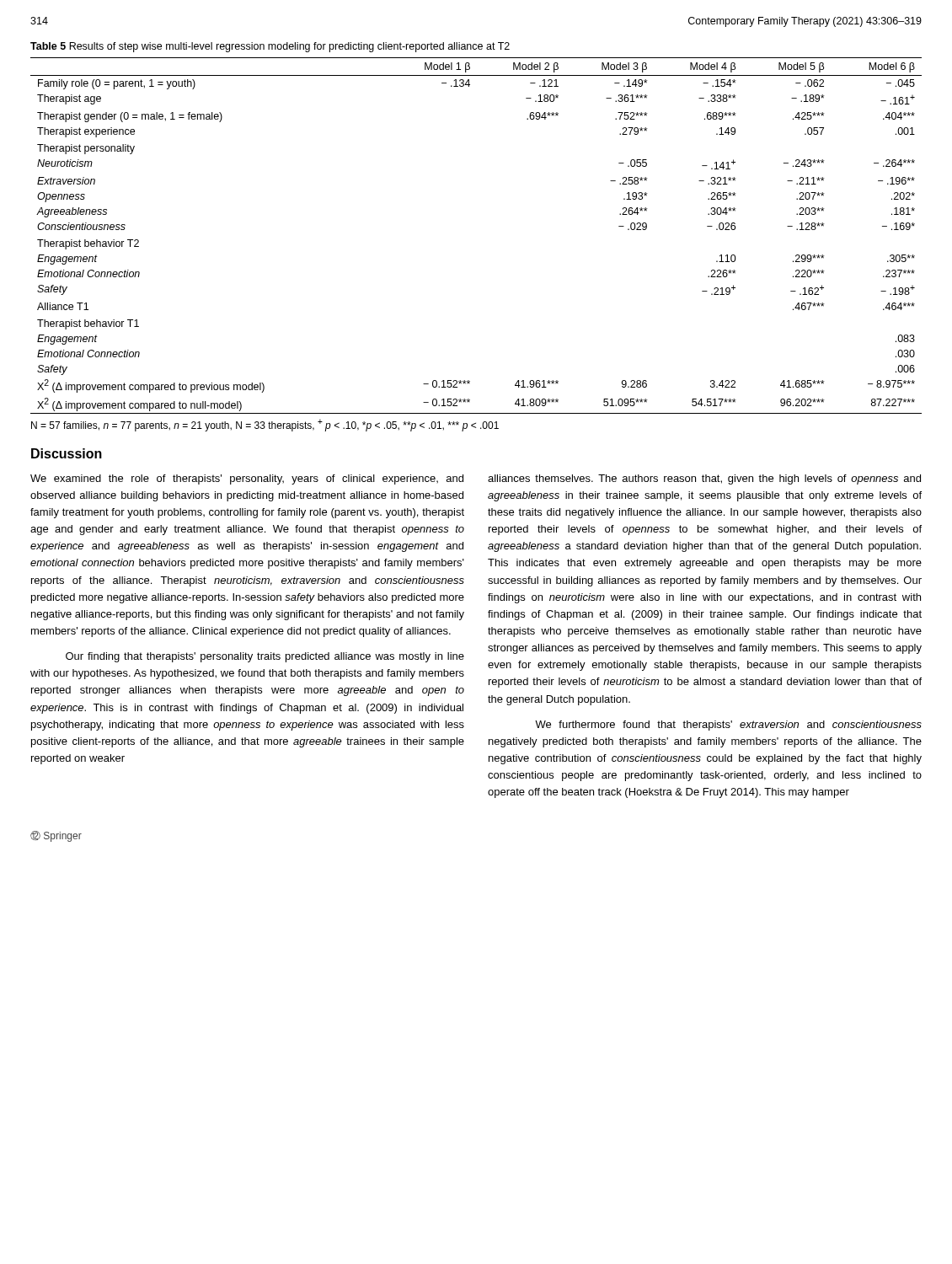Find the table that mentions "− .189*"

pyautogui.click(x=476, y=235)
